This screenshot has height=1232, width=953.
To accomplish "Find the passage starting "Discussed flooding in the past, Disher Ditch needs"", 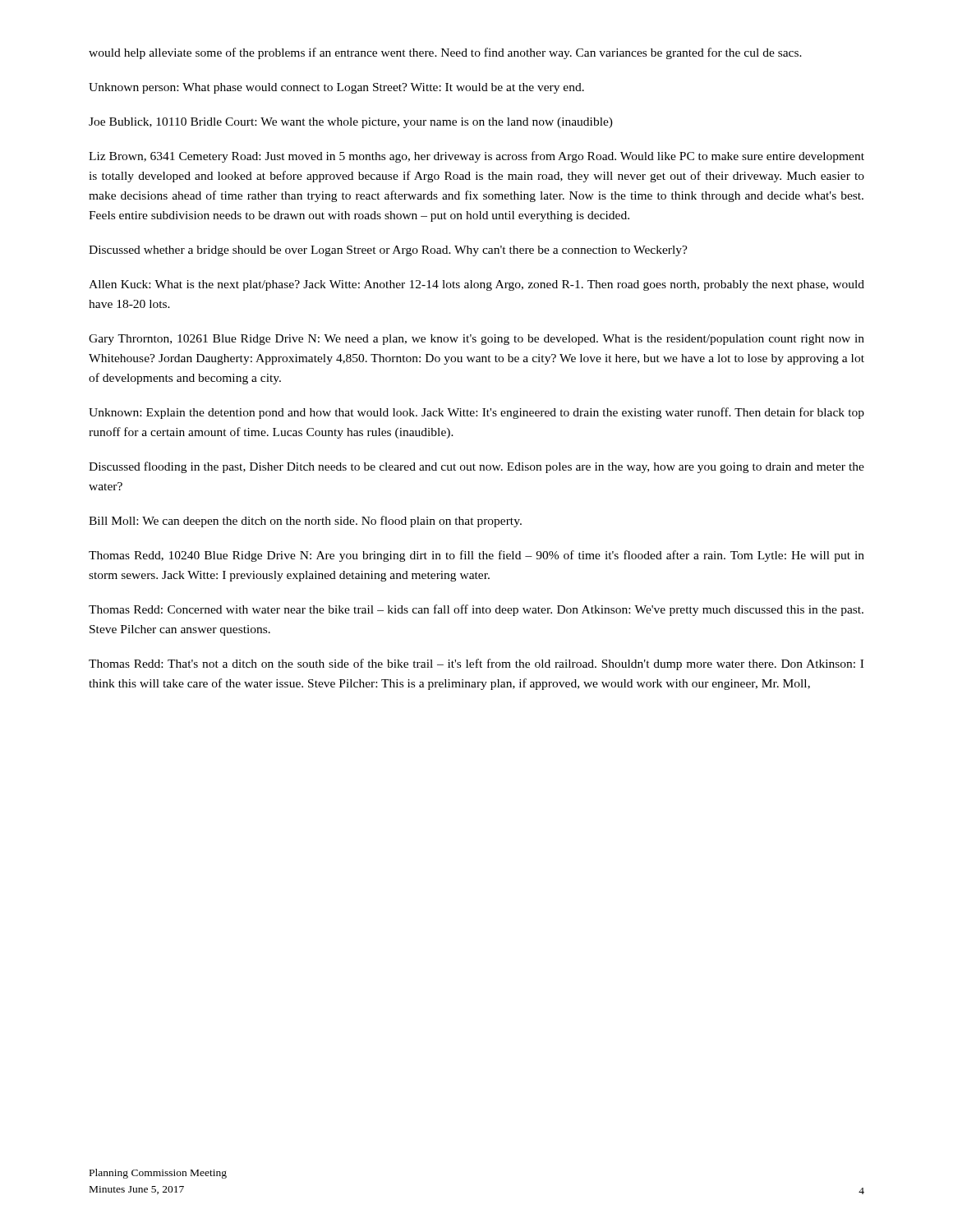I will pos(476,476).
